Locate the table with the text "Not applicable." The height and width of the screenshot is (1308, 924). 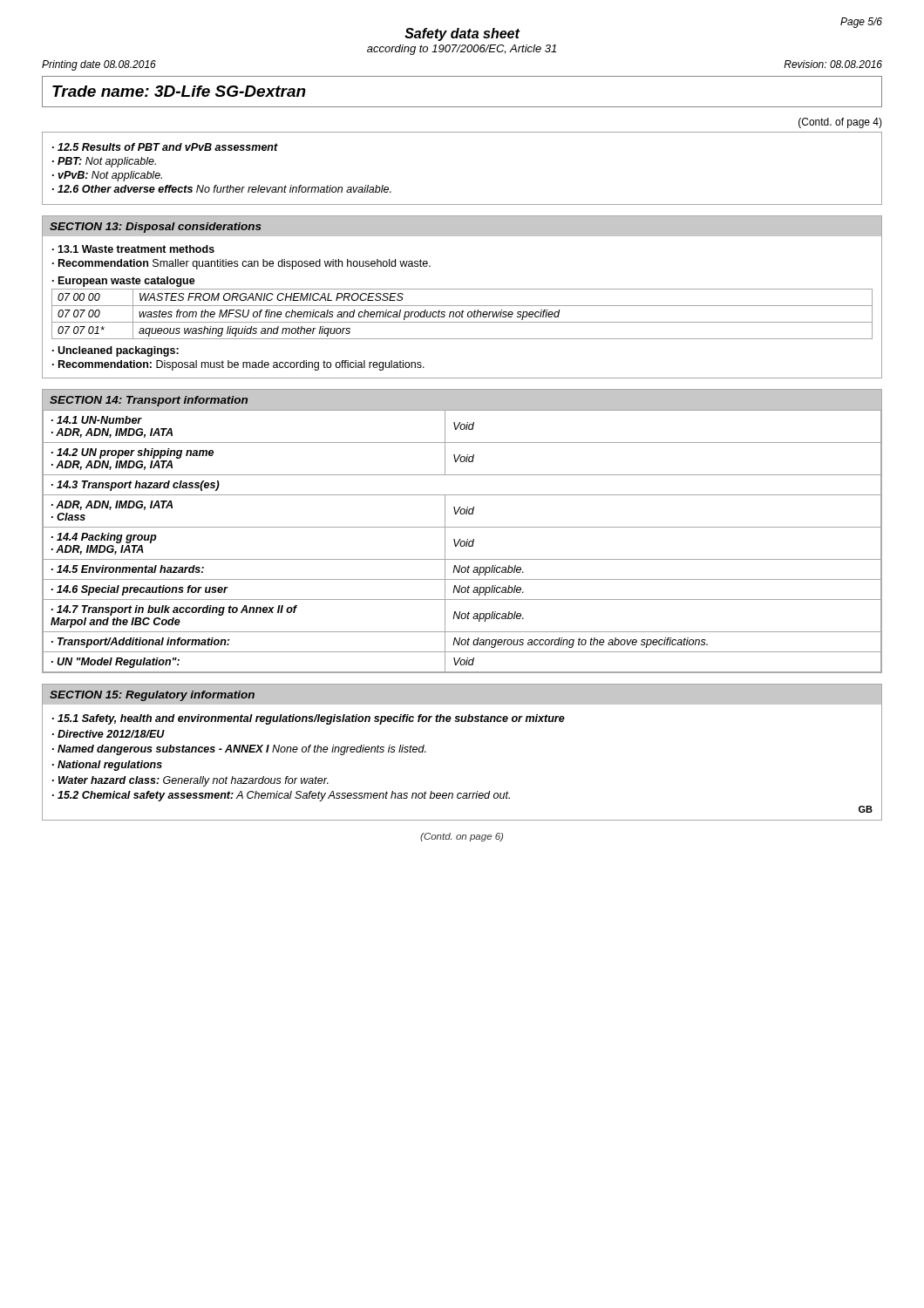462,541
